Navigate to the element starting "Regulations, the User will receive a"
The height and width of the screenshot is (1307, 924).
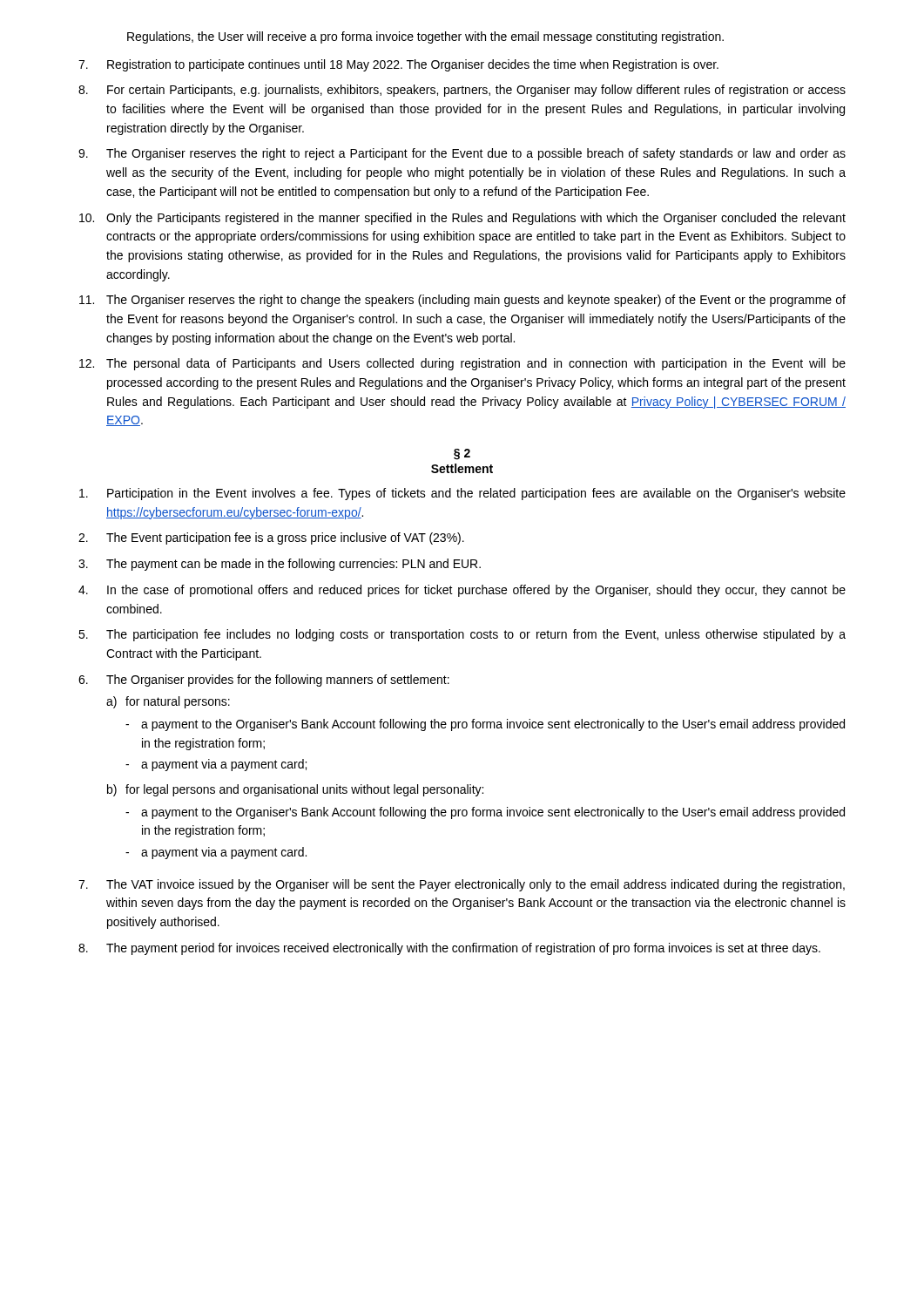pyautogui.click(x=426, y=37)
